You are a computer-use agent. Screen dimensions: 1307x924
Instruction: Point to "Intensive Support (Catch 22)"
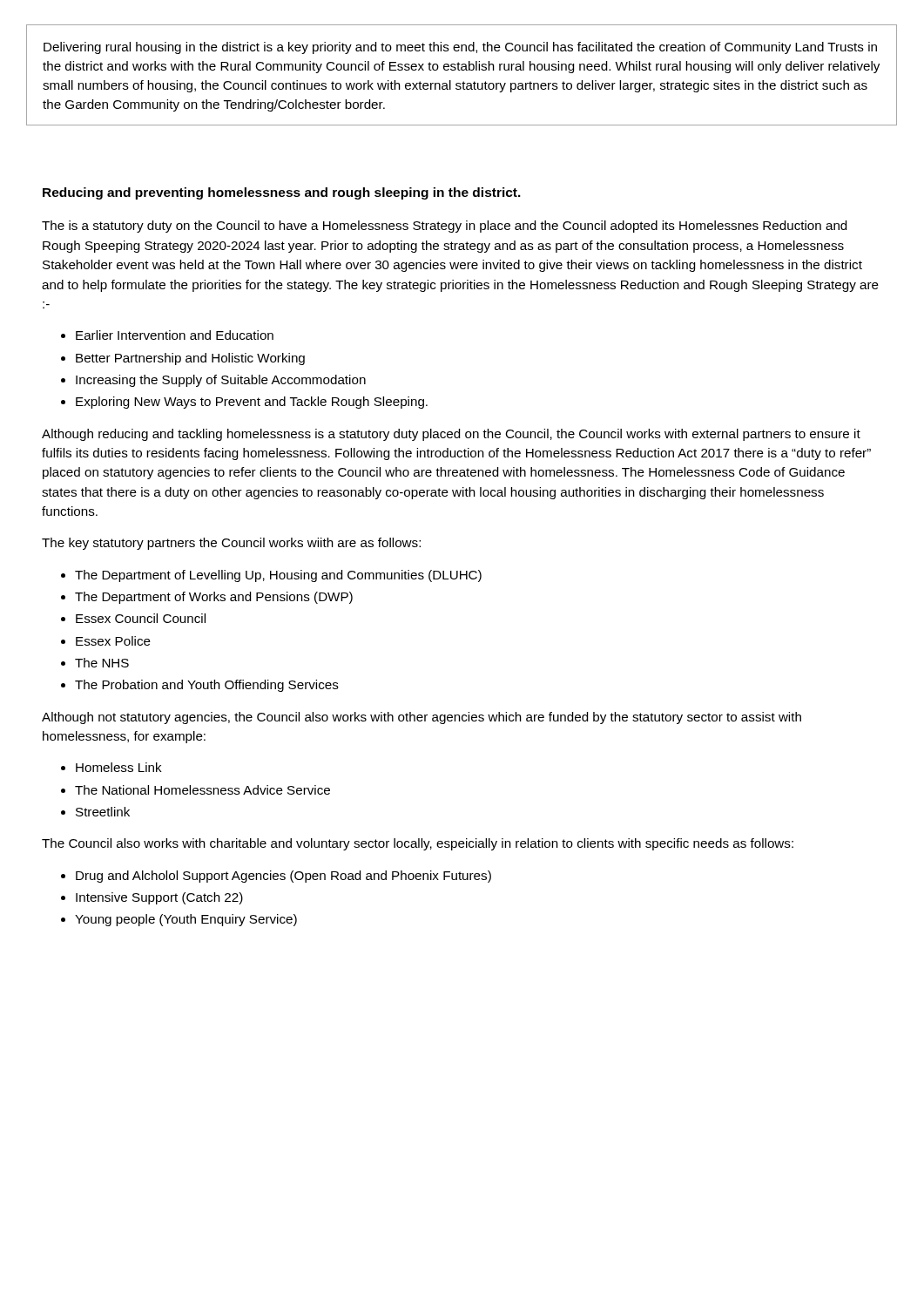159,897
